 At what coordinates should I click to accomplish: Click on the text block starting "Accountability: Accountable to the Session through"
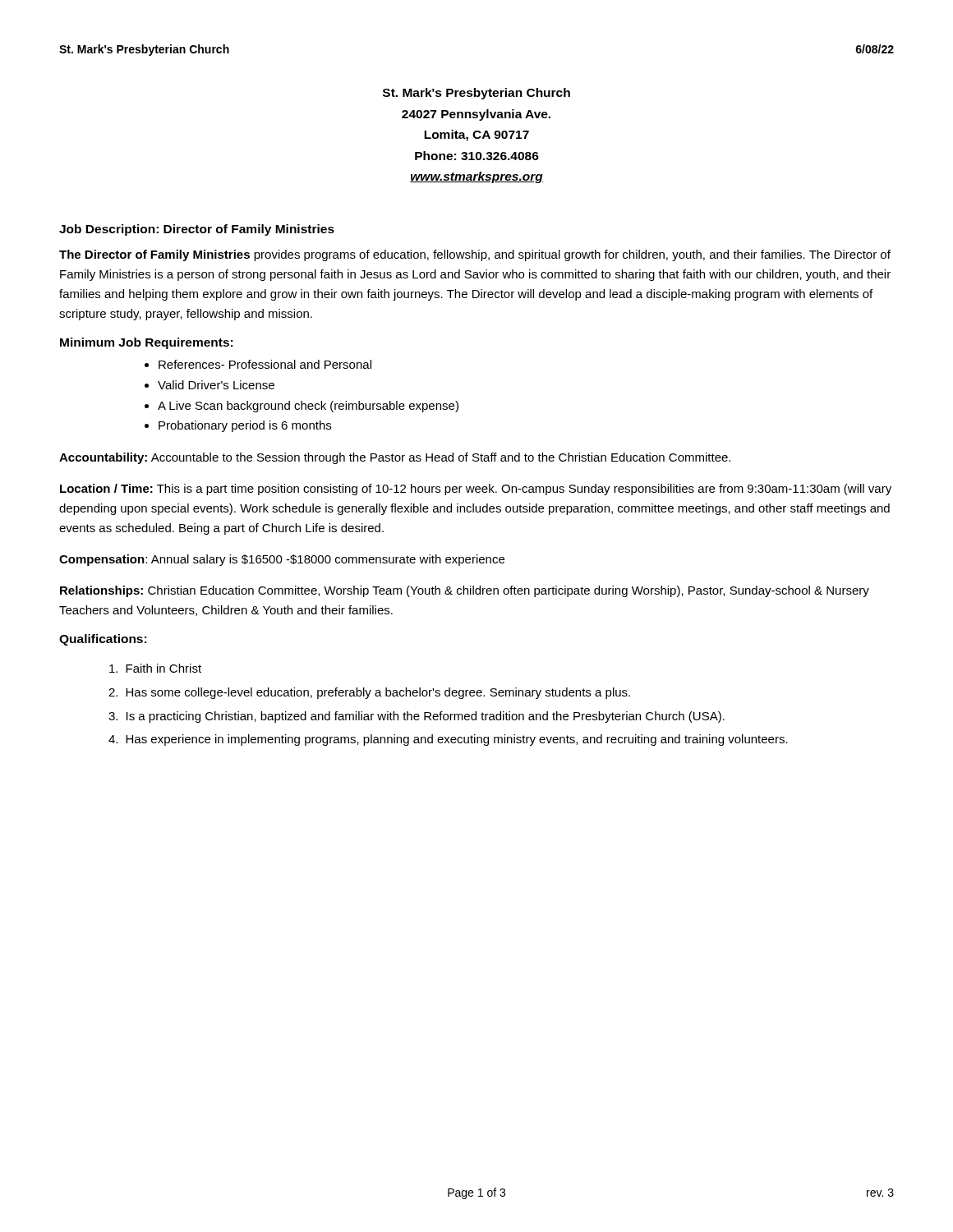click(x=395, y=457)
